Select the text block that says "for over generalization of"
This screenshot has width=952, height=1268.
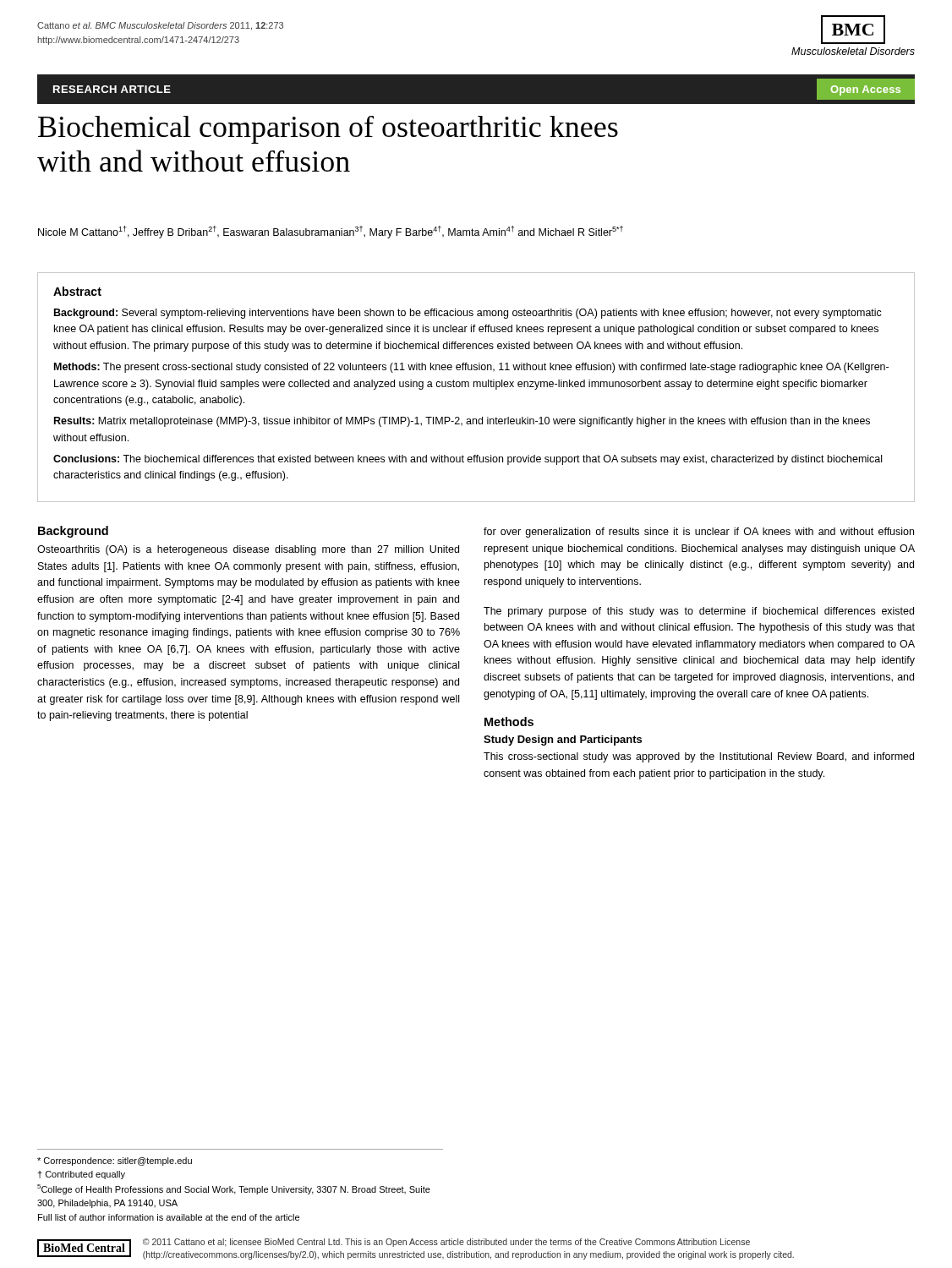tap(699, 557)
